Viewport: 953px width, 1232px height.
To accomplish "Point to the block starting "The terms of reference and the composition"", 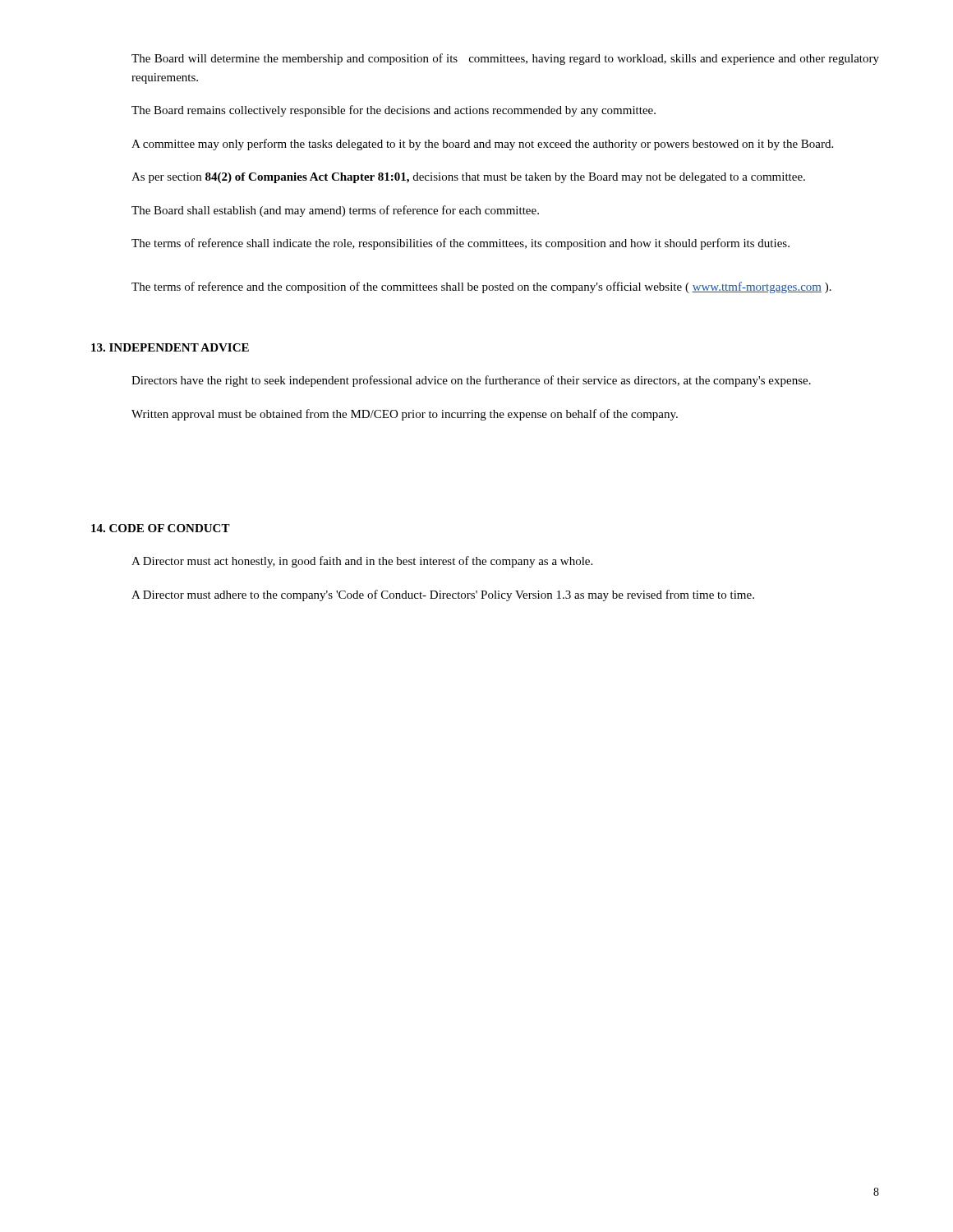I will point(482,286).
